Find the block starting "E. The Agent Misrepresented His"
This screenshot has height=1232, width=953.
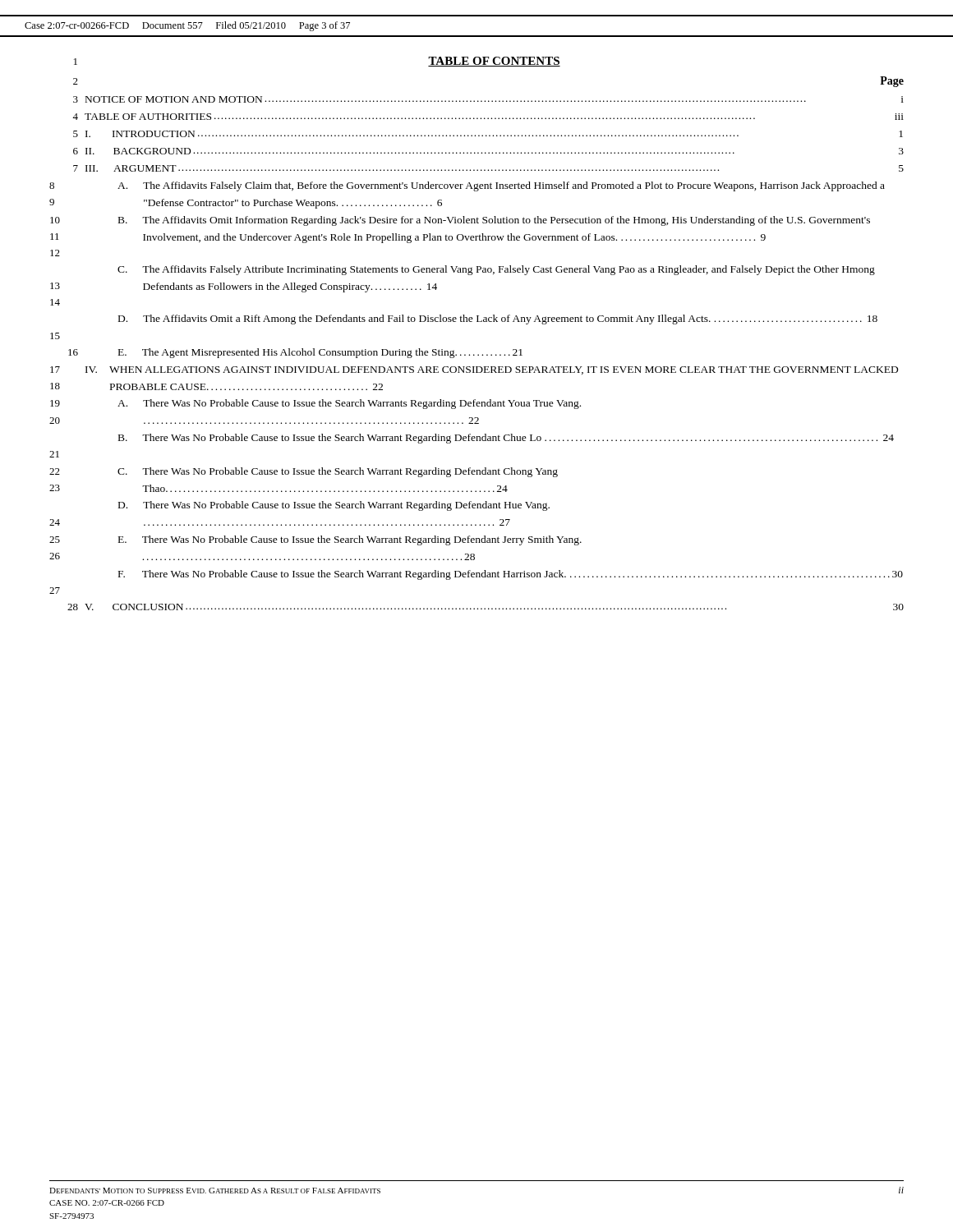tap(511, 352)
